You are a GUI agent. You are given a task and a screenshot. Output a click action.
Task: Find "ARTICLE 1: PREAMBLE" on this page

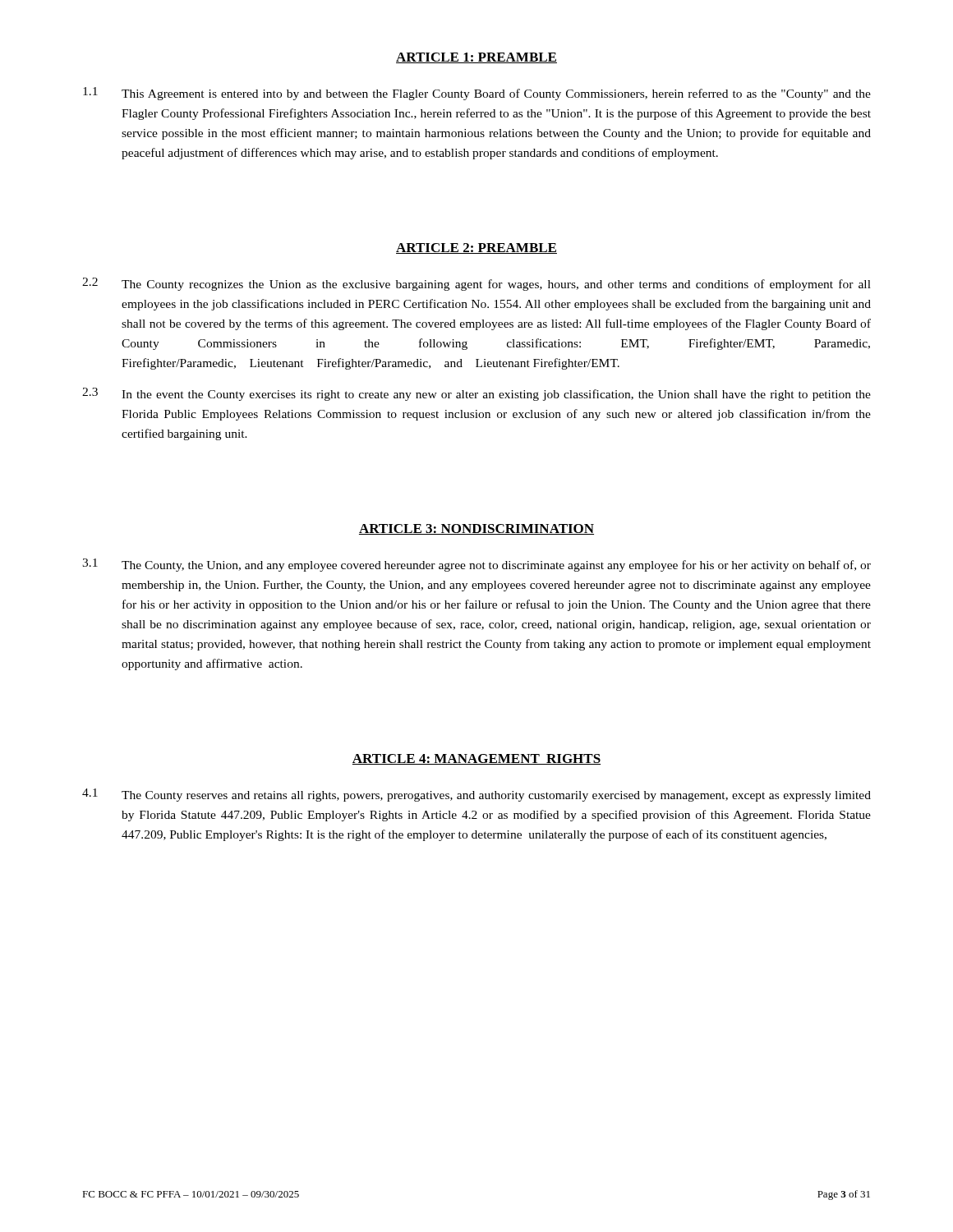click(476, 57)
